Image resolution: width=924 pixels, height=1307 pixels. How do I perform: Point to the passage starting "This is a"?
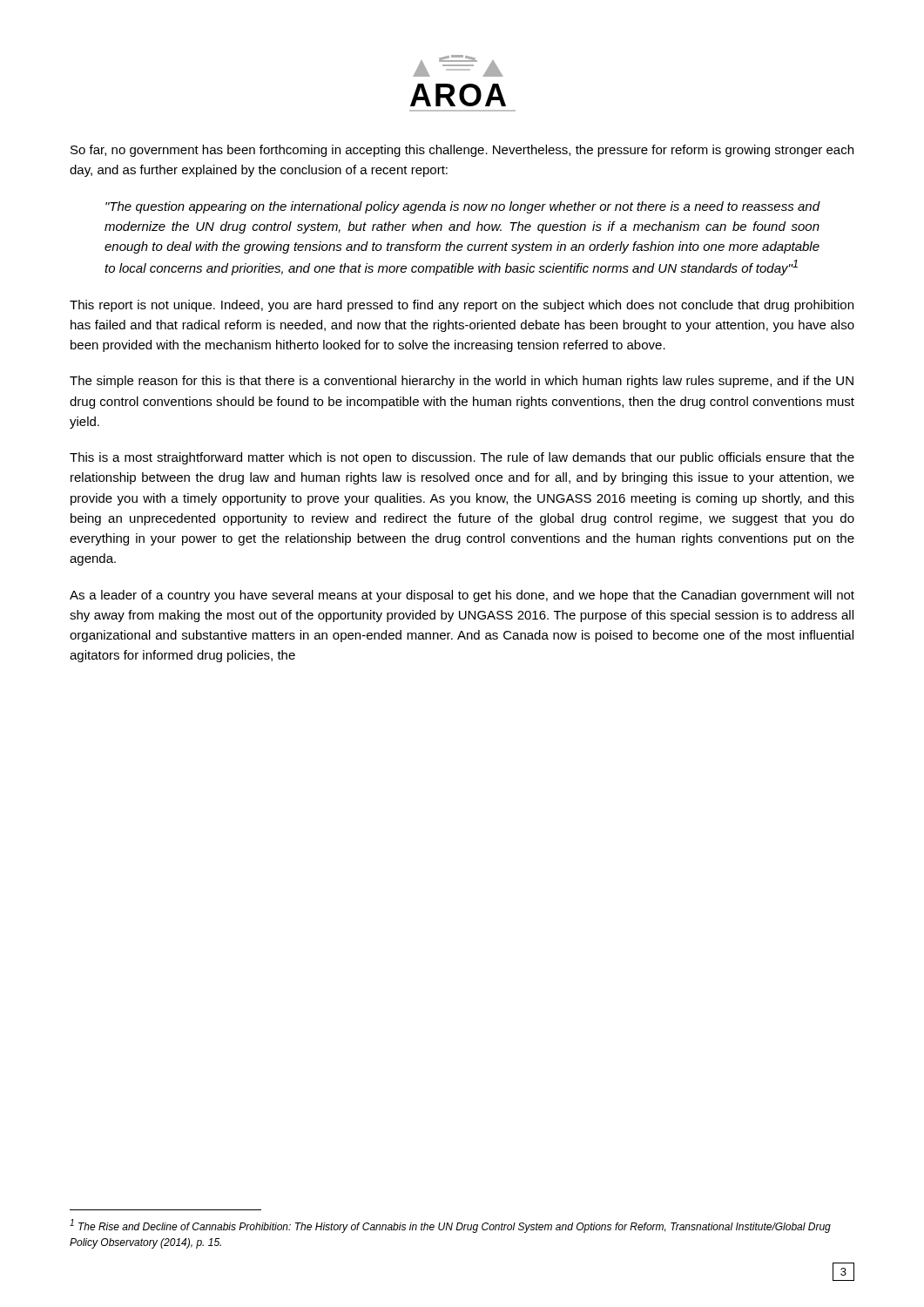point(462,508)
